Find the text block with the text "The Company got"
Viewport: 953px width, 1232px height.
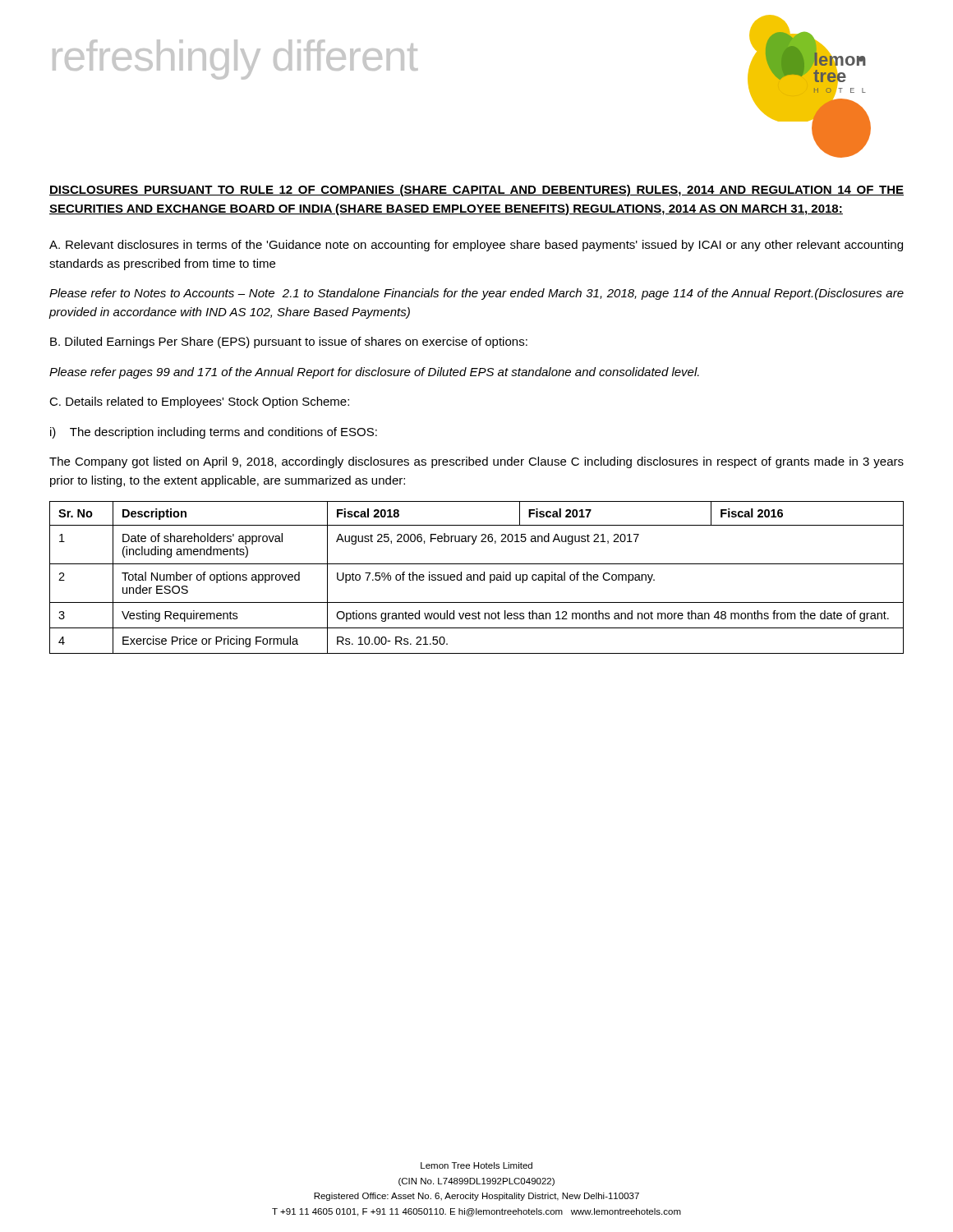476,470
